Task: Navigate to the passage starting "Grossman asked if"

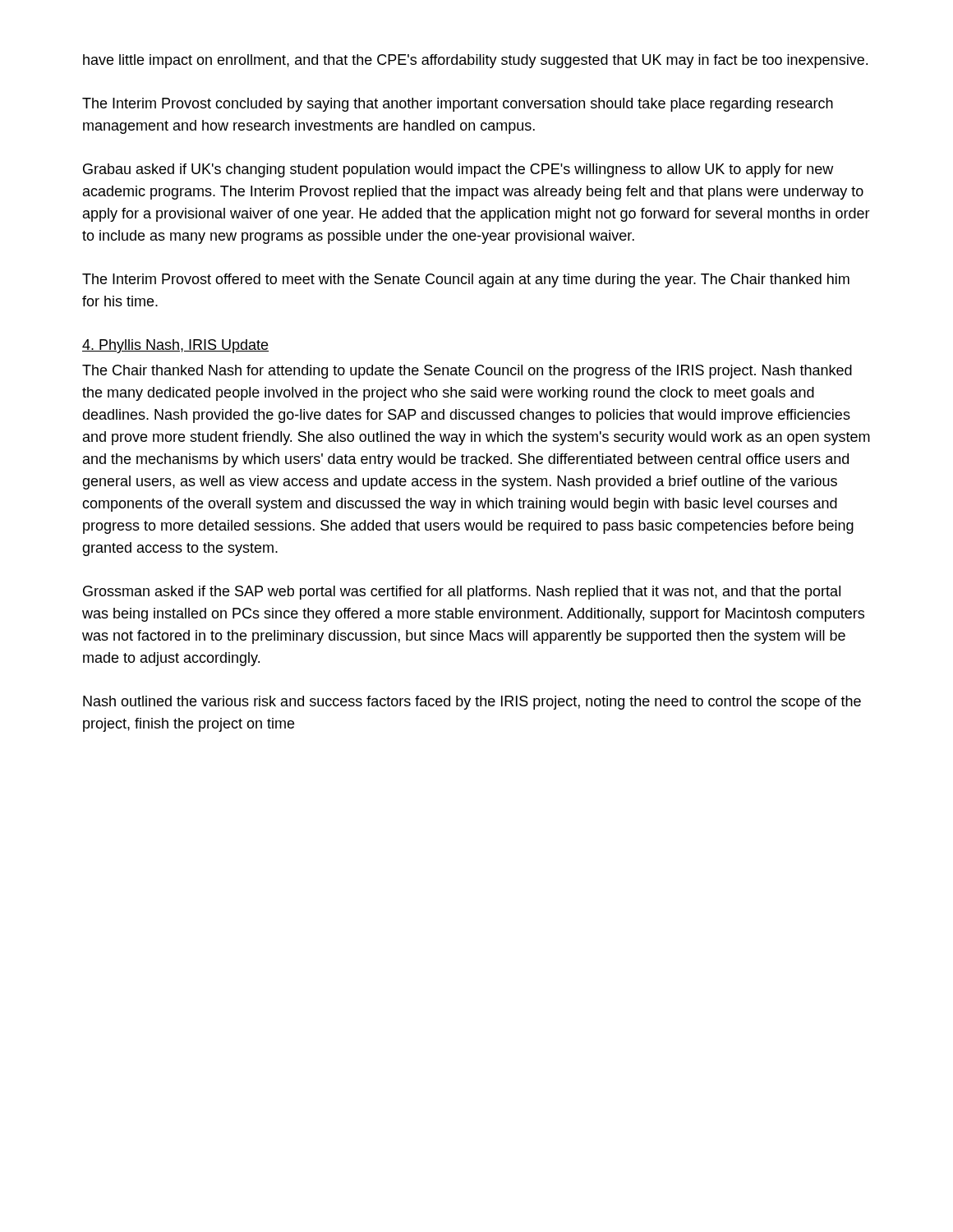Action: (474, 625)
